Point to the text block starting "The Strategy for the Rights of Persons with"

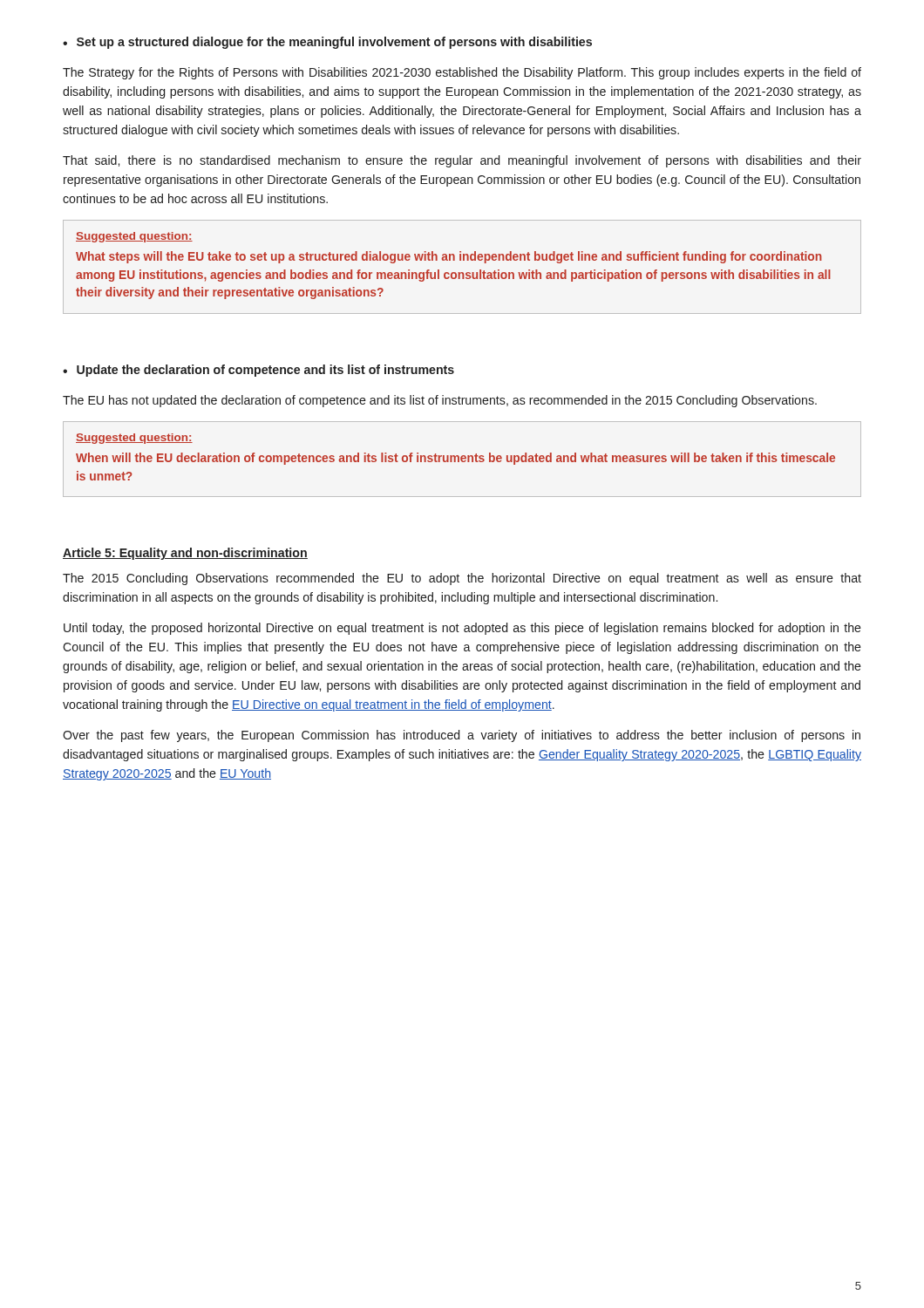(x=462, y=101)
